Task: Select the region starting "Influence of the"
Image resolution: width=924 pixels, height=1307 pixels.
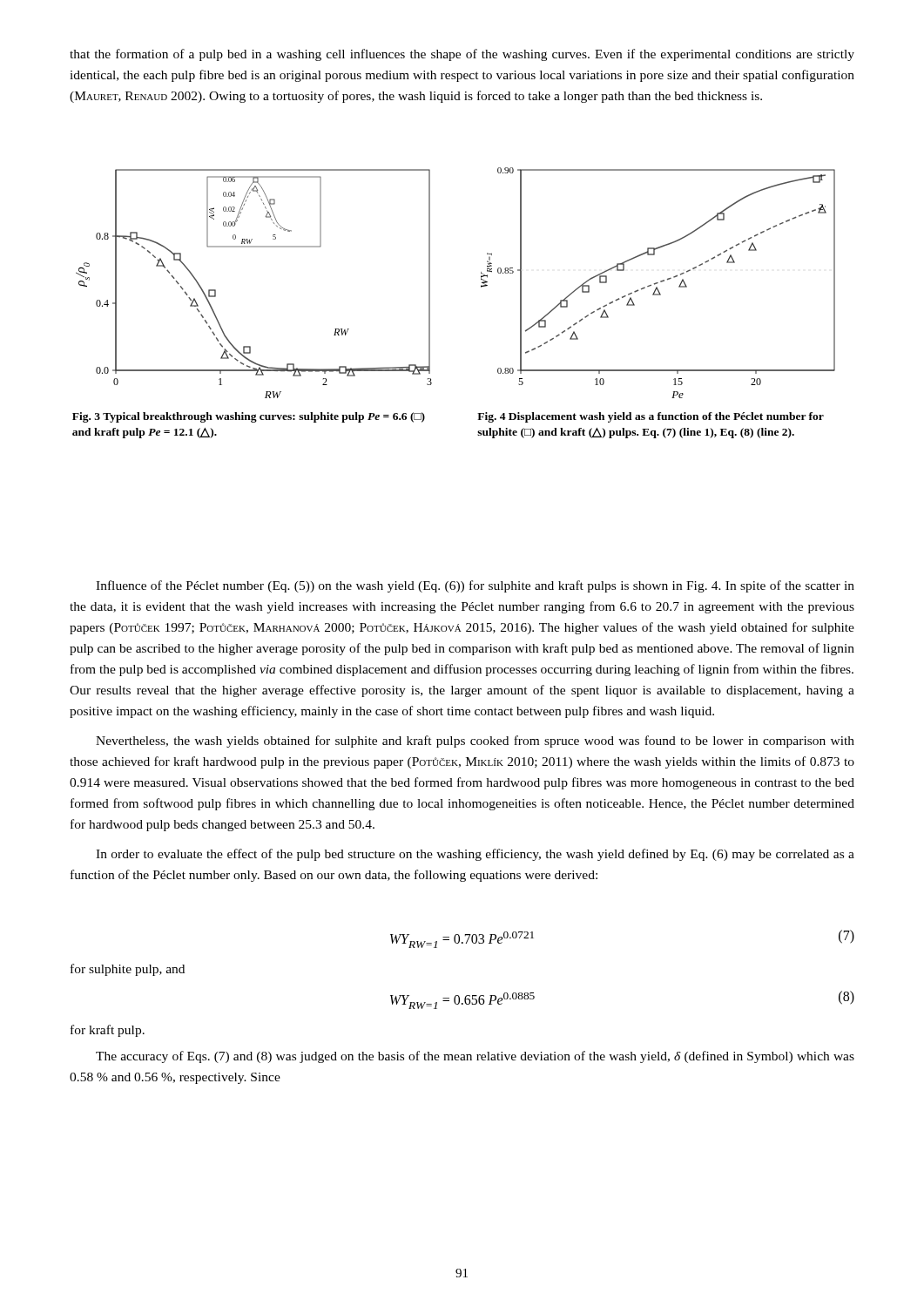Action: tap(462, 730)
